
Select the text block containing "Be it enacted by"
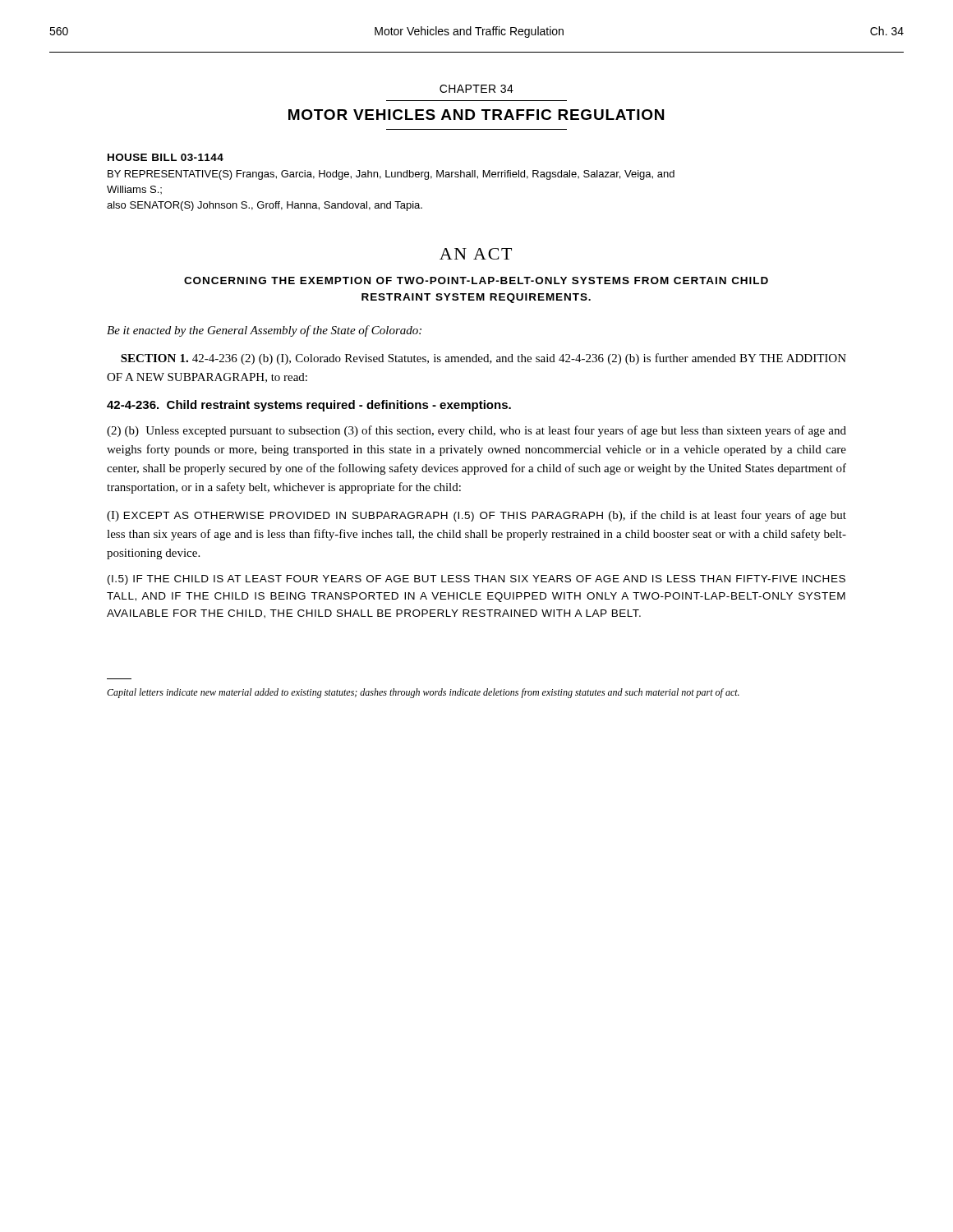coord(265,330)
